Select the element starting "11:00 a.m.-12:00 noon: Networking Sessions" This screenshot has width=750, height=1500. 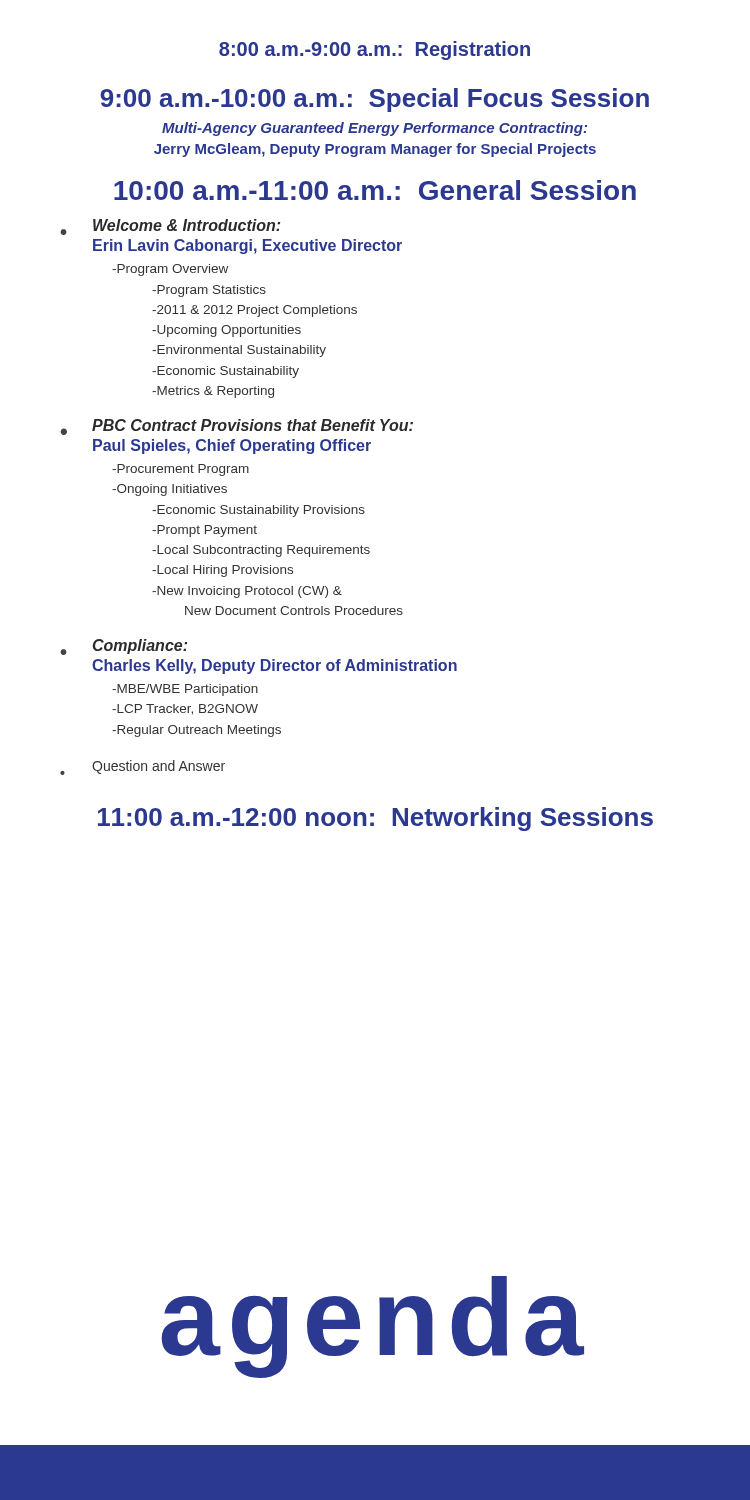375,817
